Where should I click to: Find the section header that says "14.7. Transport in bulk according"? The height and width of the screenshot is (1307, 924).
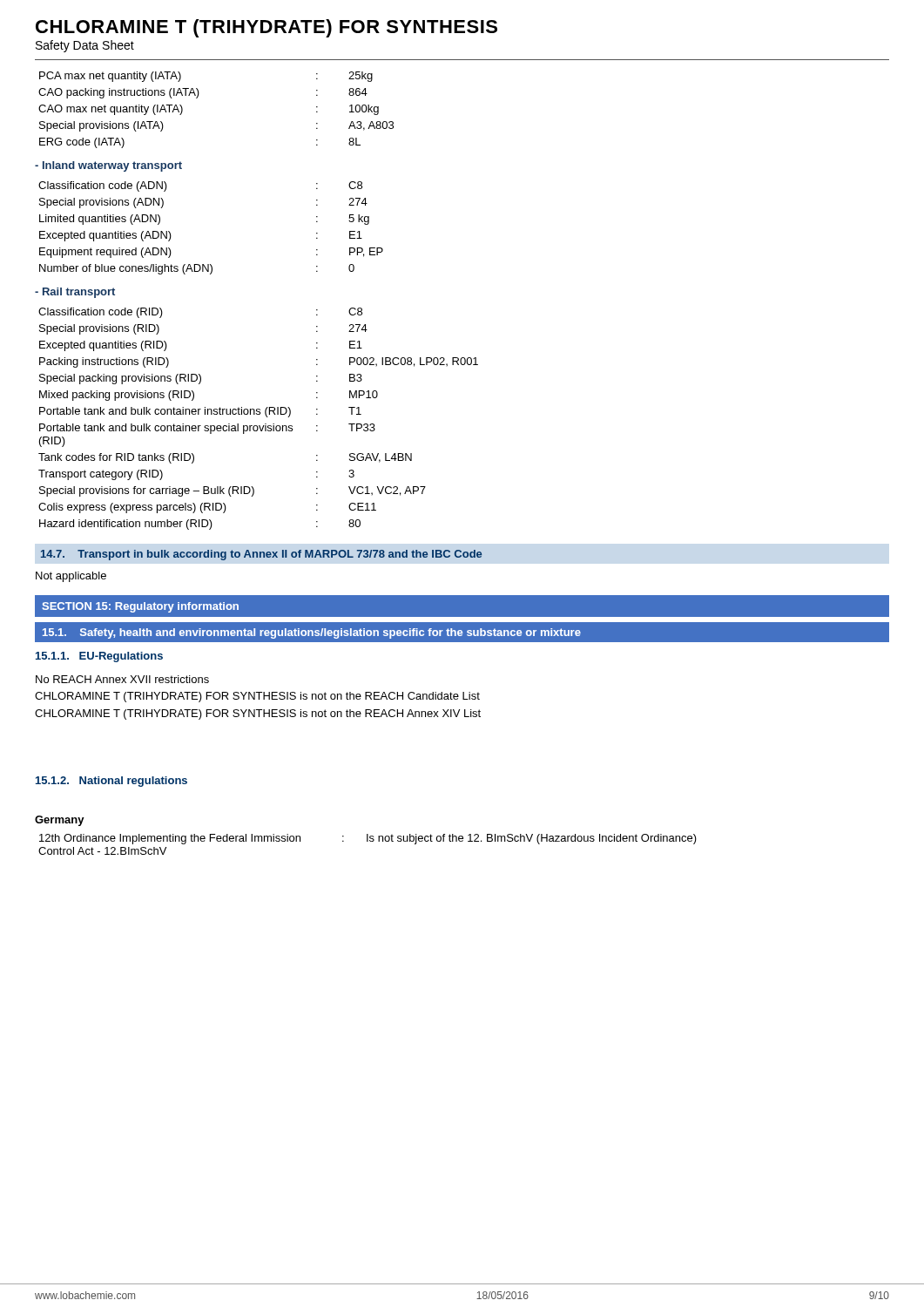(x=462, y=554)
